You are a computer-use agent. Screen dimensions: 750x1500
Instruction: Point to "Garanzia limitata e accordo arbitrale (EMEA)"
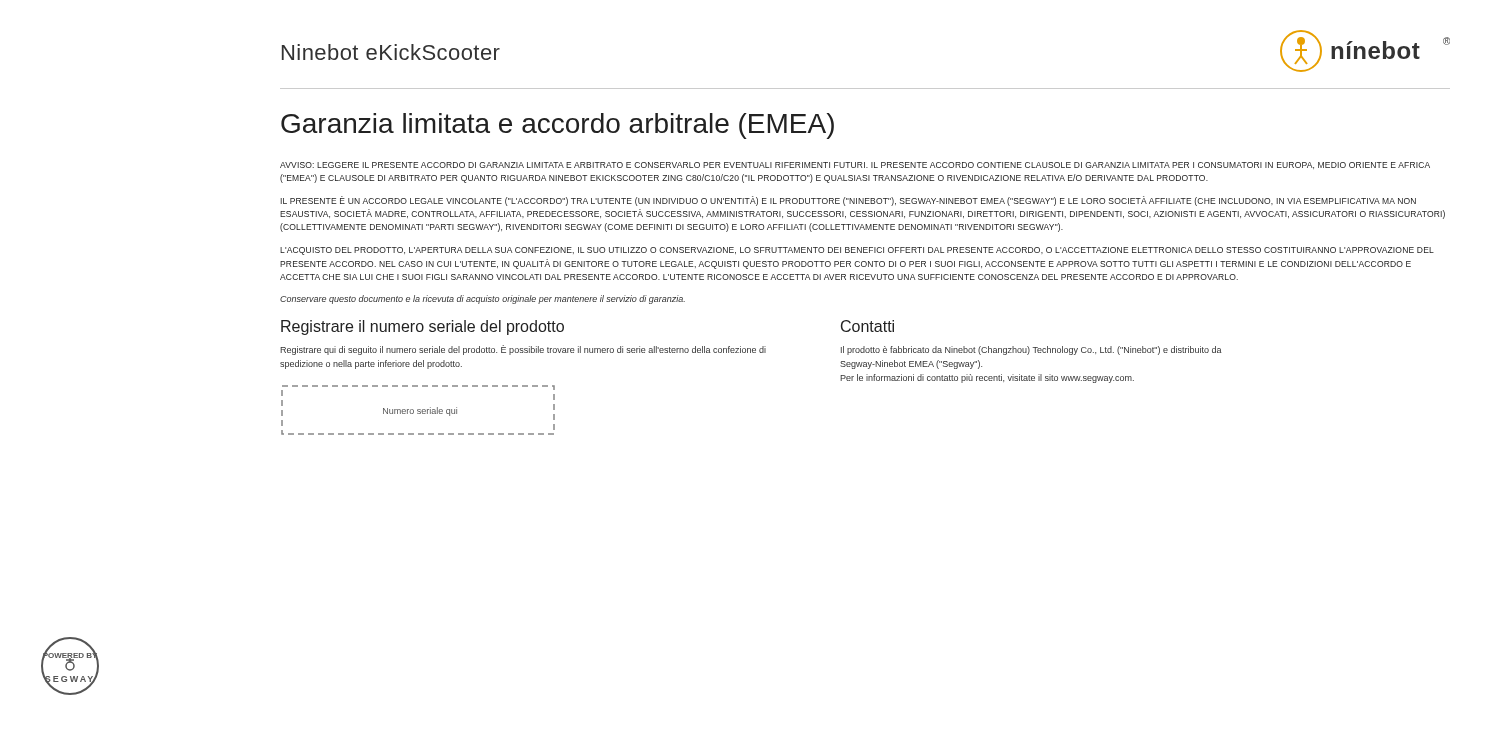pyautogui.click(x=558, y=123)
